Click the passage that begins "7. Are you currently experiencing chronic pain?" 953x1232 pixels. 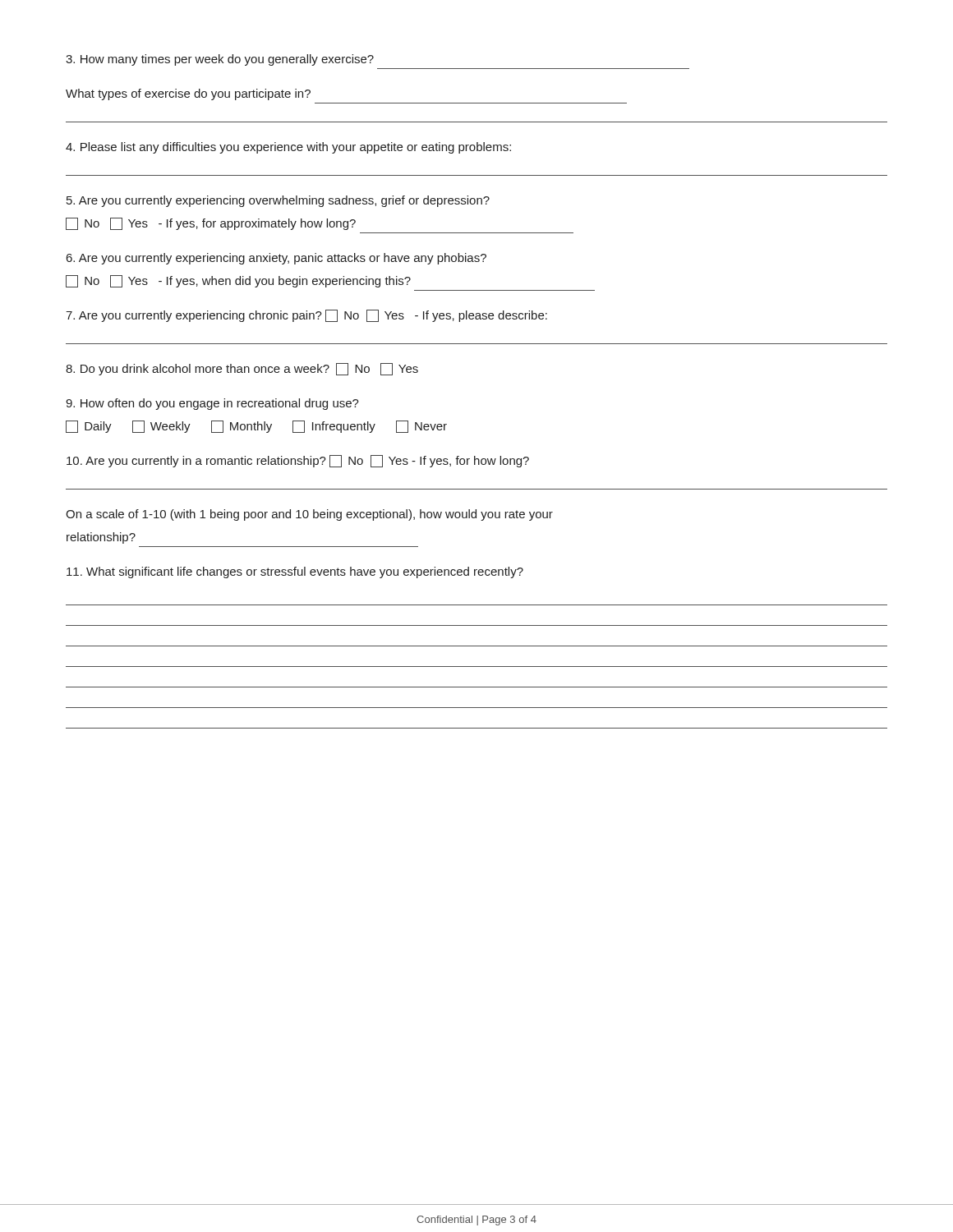click(476, 325)
